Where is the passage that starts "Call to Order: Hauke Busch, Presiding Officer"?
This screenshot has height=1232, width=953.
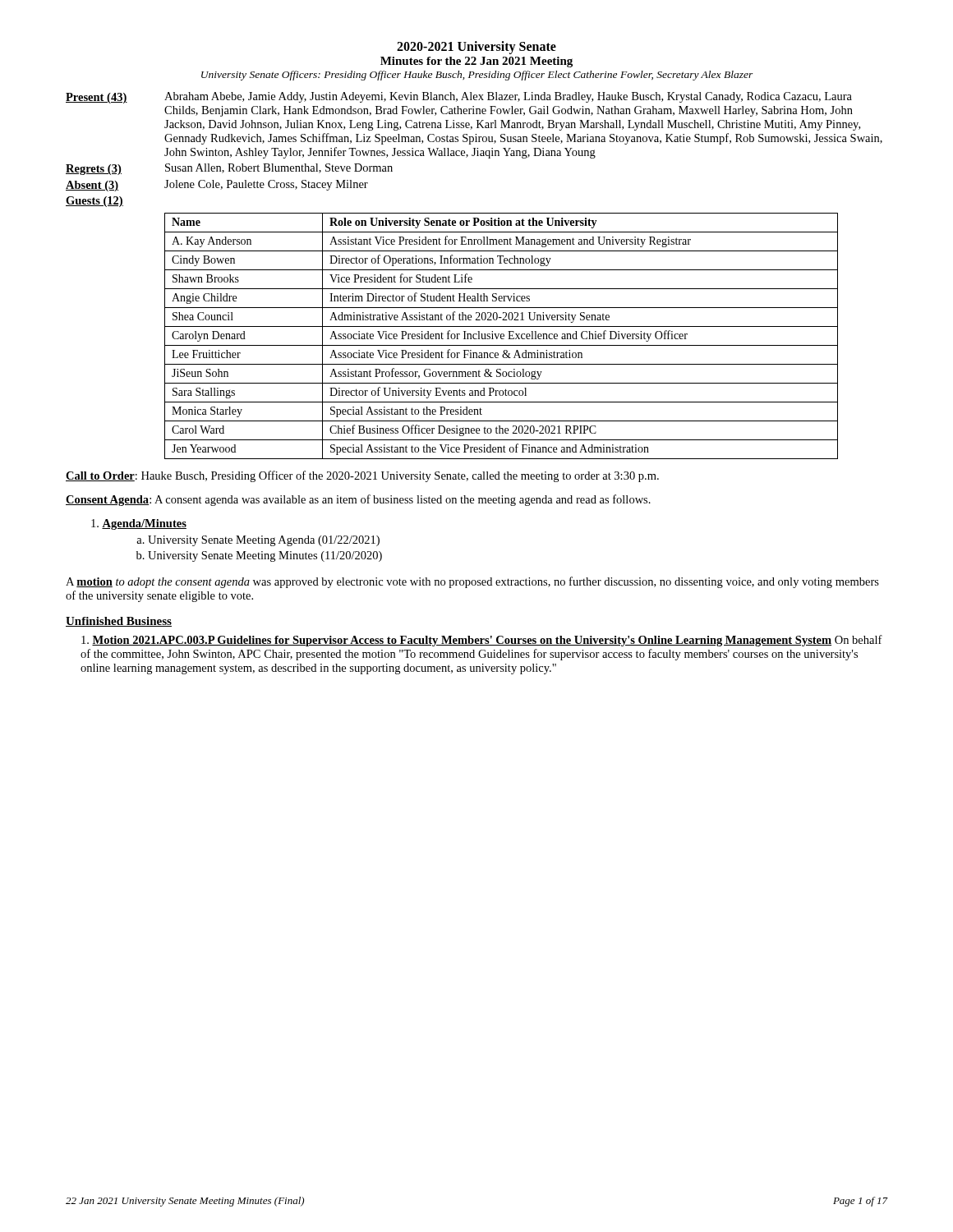tap(363, 476)
